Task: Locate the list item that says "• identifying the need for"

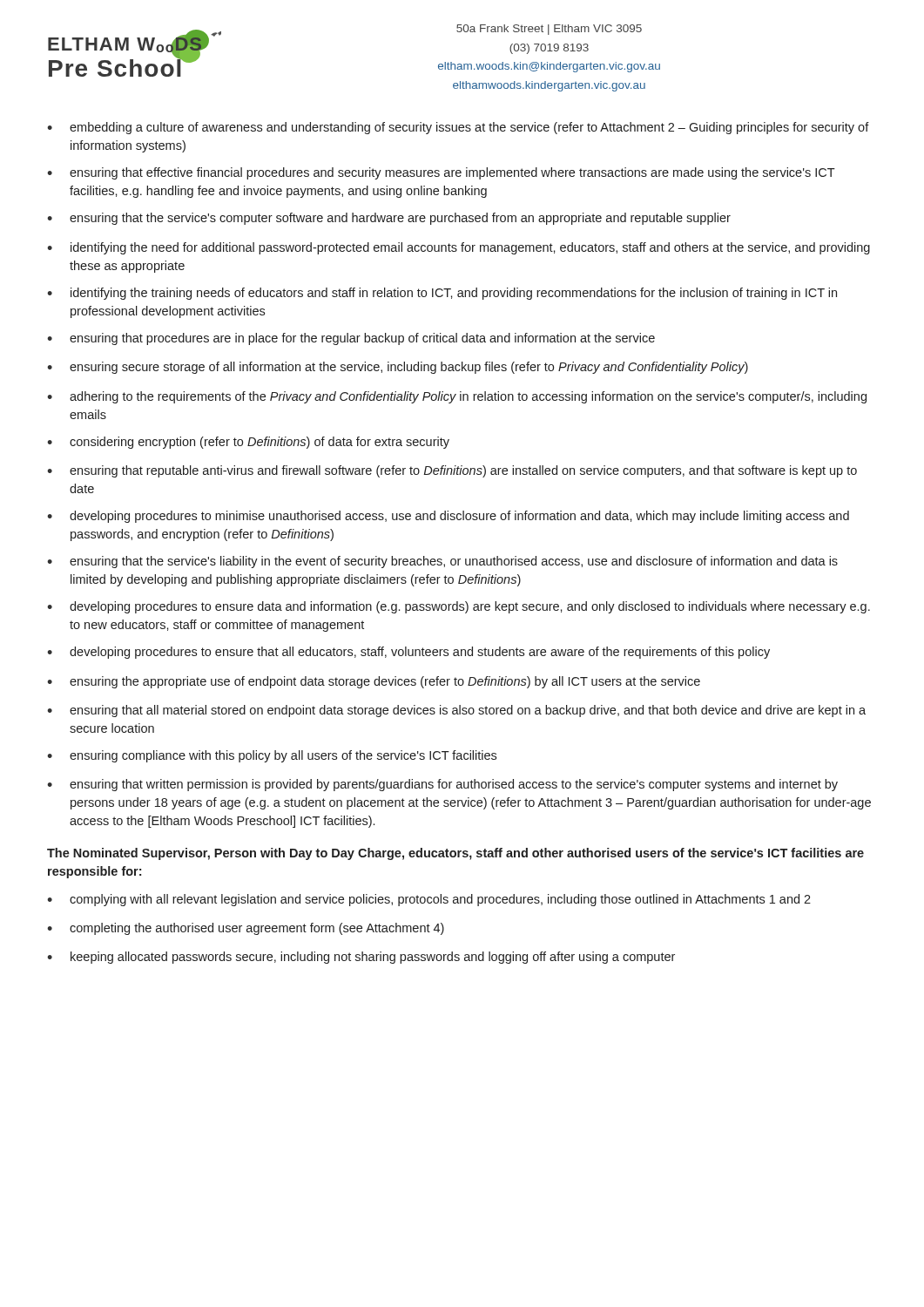Action: pyautogui.click(x=462, y=257)
